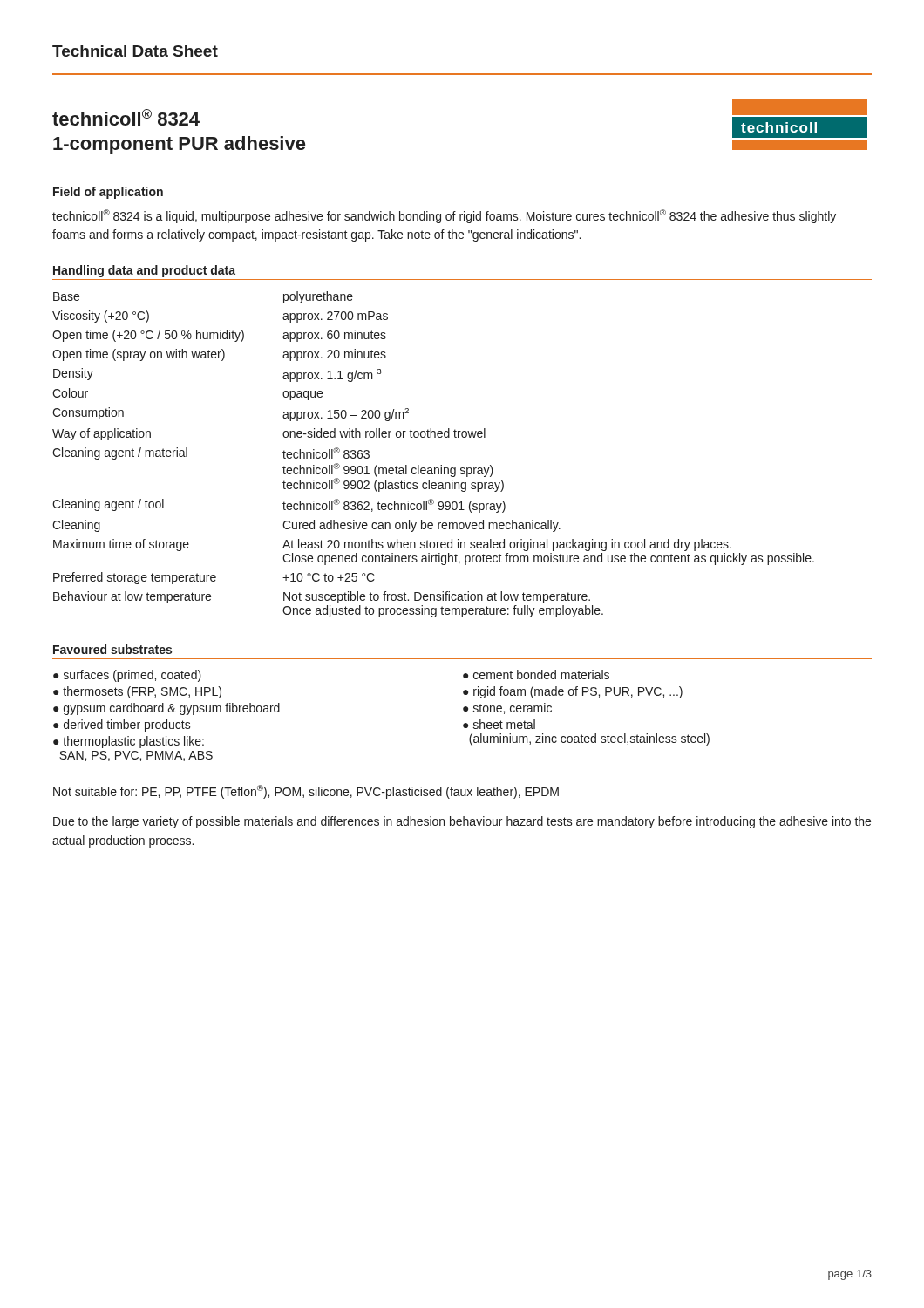Click on the block starting "● surfaces (primed, coated)"

(x=127, y=675)
